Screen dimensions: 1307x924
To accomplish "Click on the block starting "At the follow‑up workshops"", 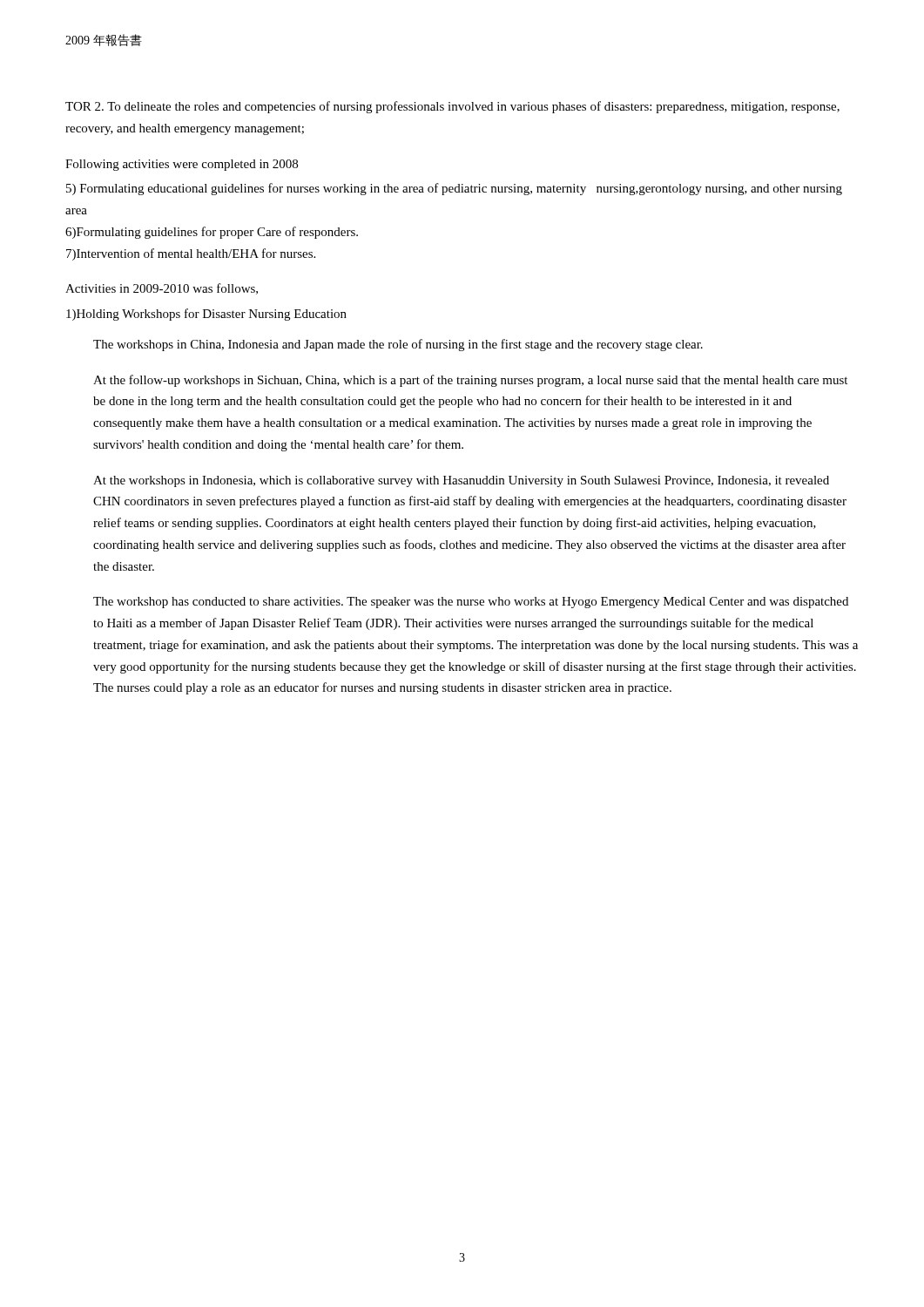I will pyautogui.click(x=470, y=412).
